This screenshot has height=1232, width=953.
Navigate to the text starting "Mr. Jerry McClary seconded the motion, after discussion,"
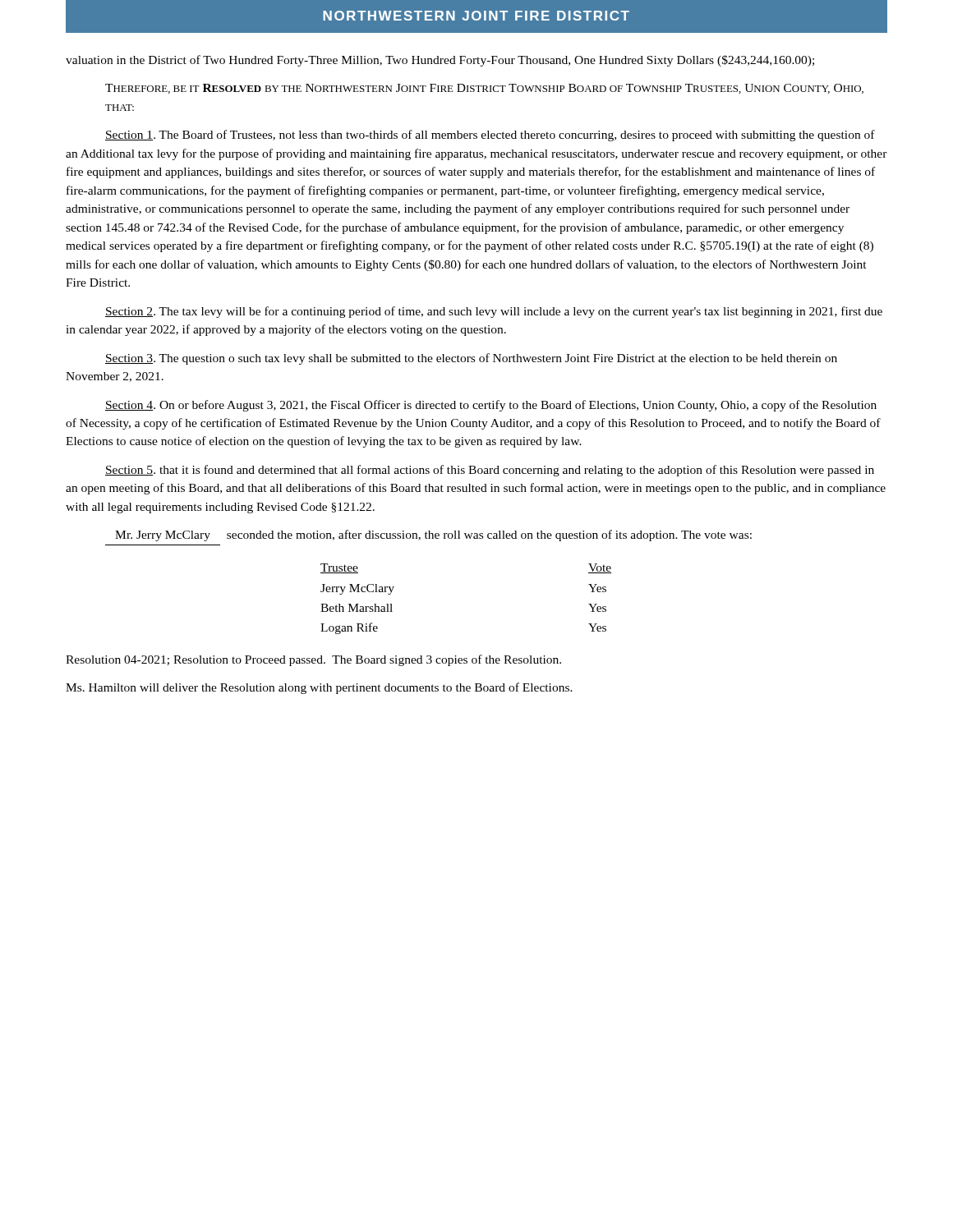coord(429,536)
